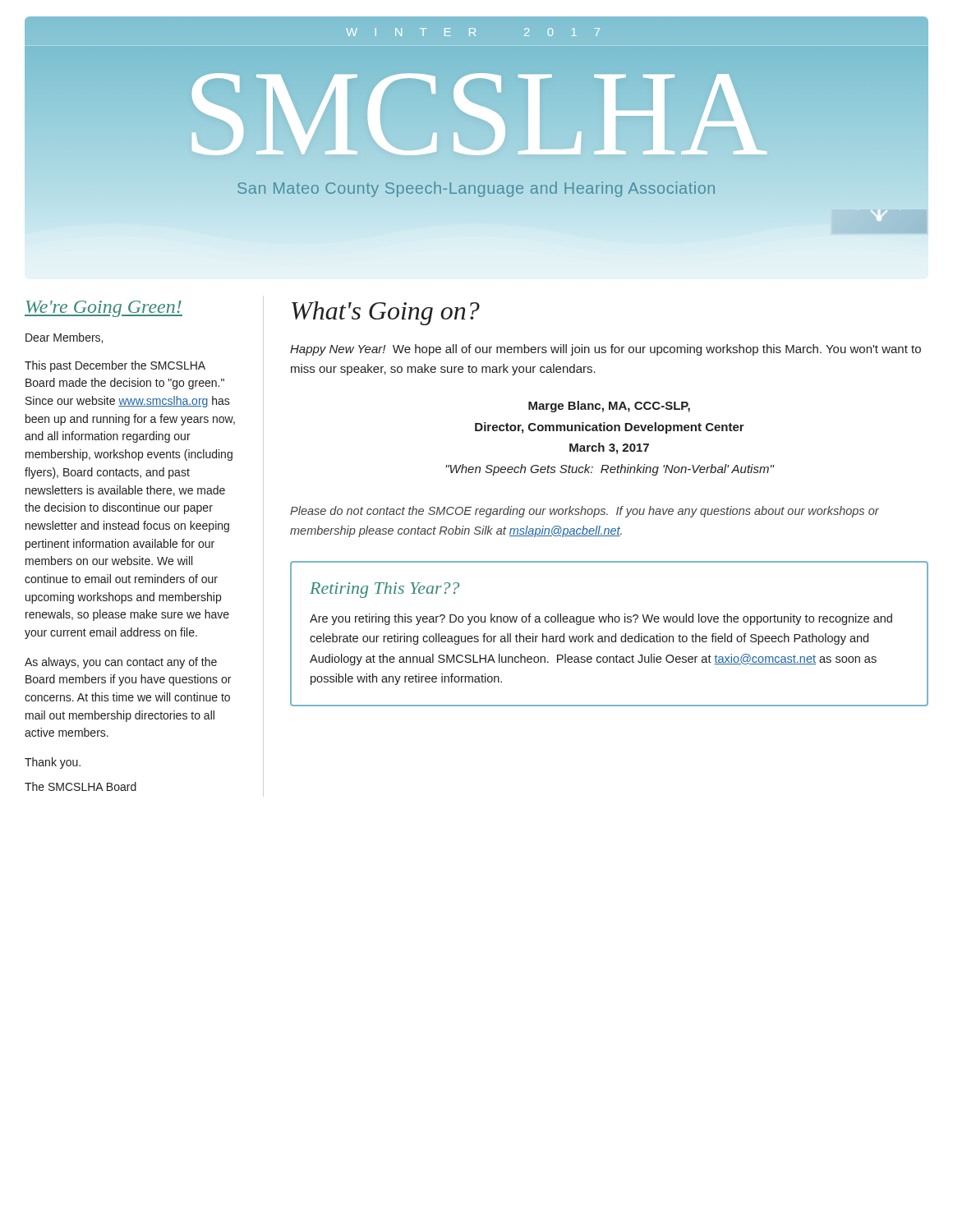
Task: Navigate to the text starting "As always, you can contact any"
Action: tap(128, 697)
